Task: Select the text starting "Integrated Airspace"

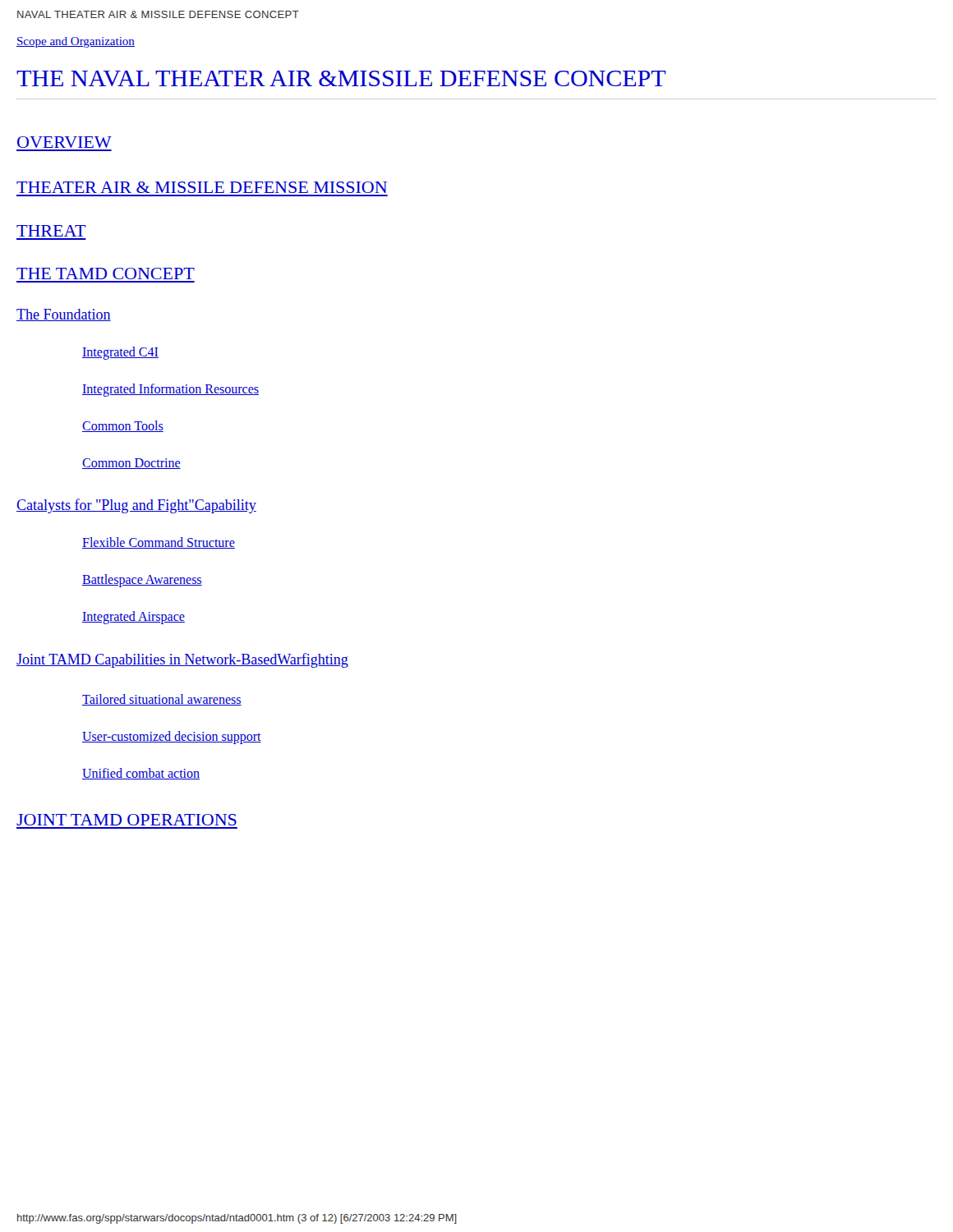Action: coord(133,616)
